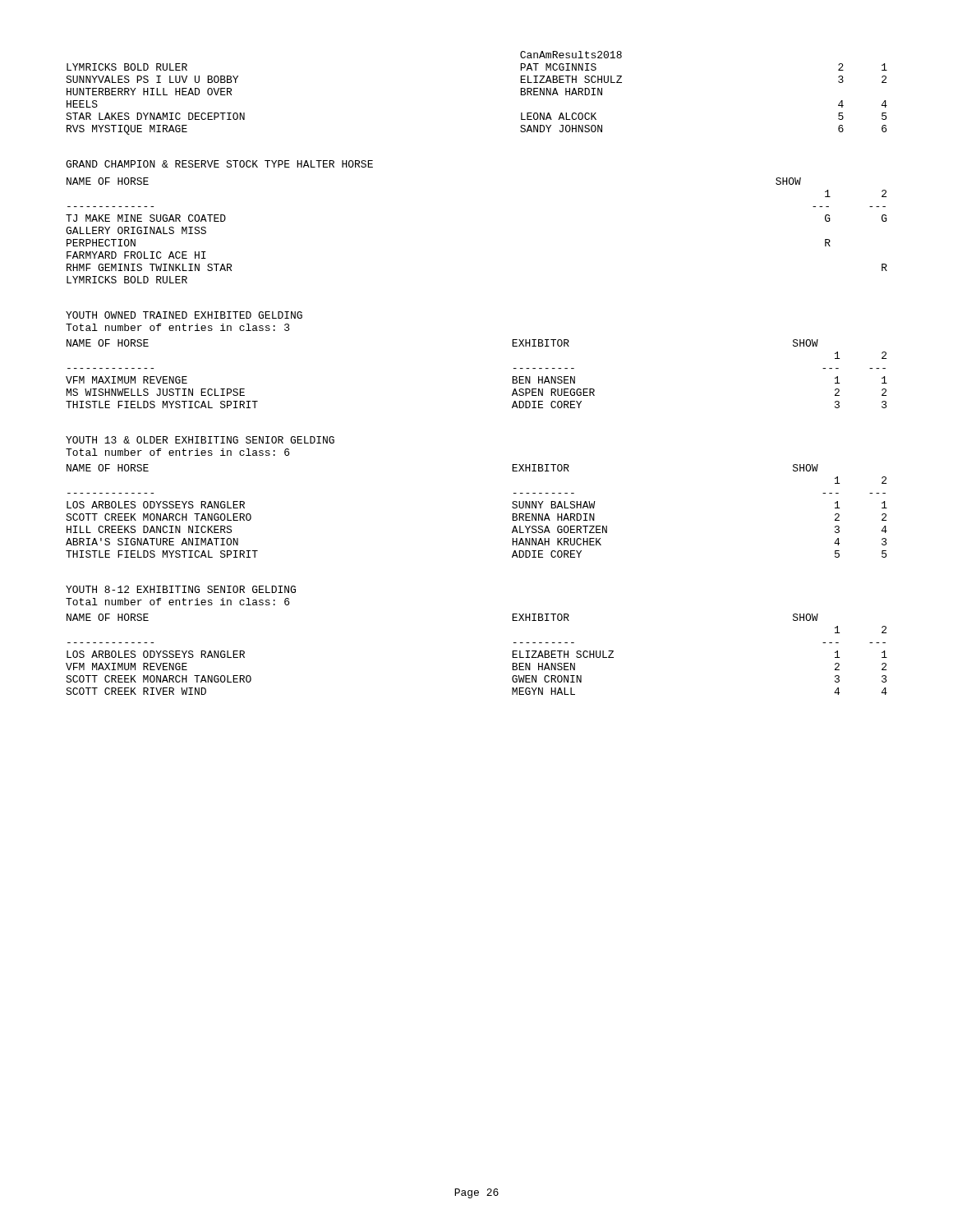Navigate to the block starting "Total number of entries in class: 3"

pyautogui.click(x=178, y=328)
